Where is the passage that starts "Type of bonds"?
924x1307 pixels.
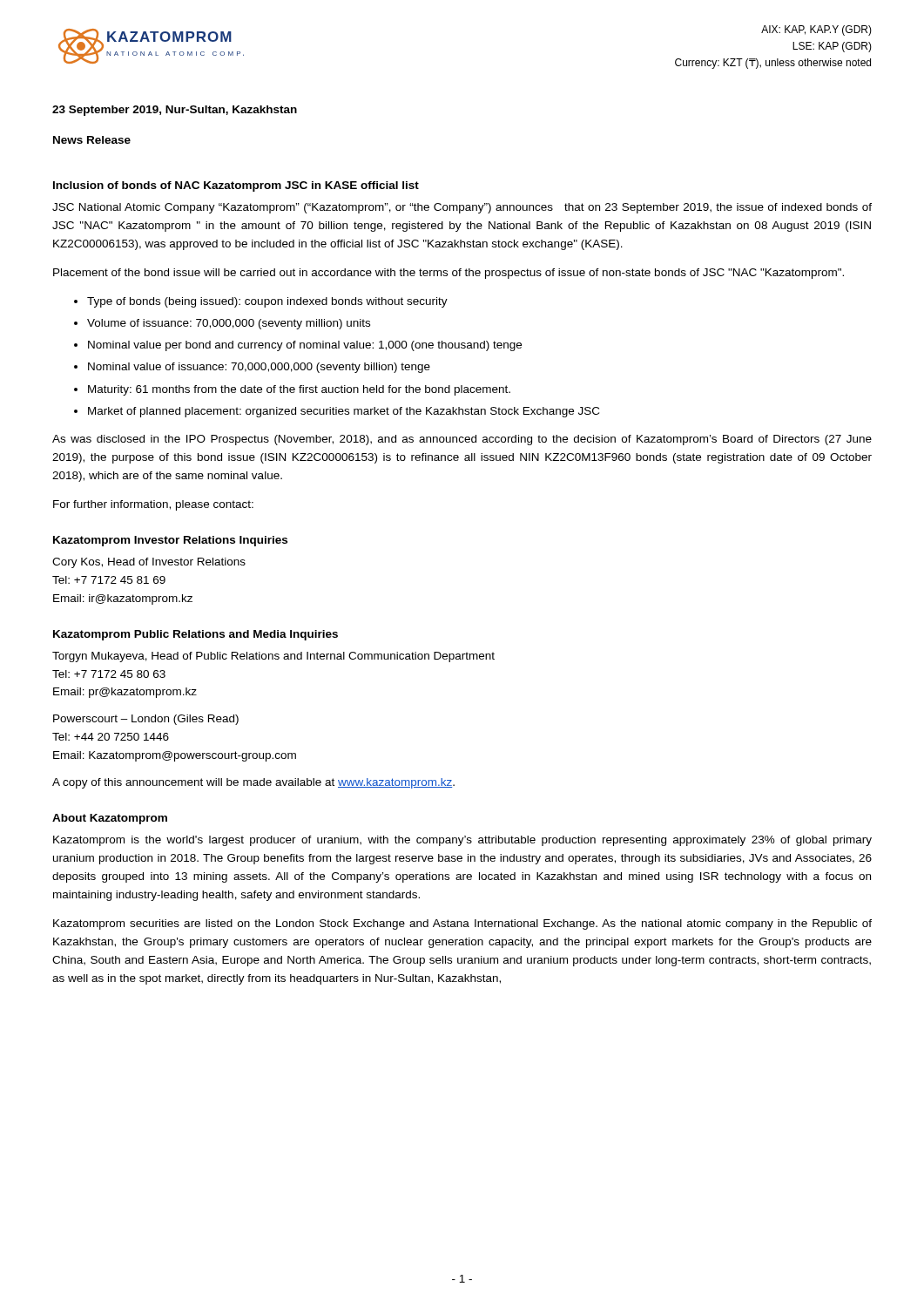[x=267, y=301]
